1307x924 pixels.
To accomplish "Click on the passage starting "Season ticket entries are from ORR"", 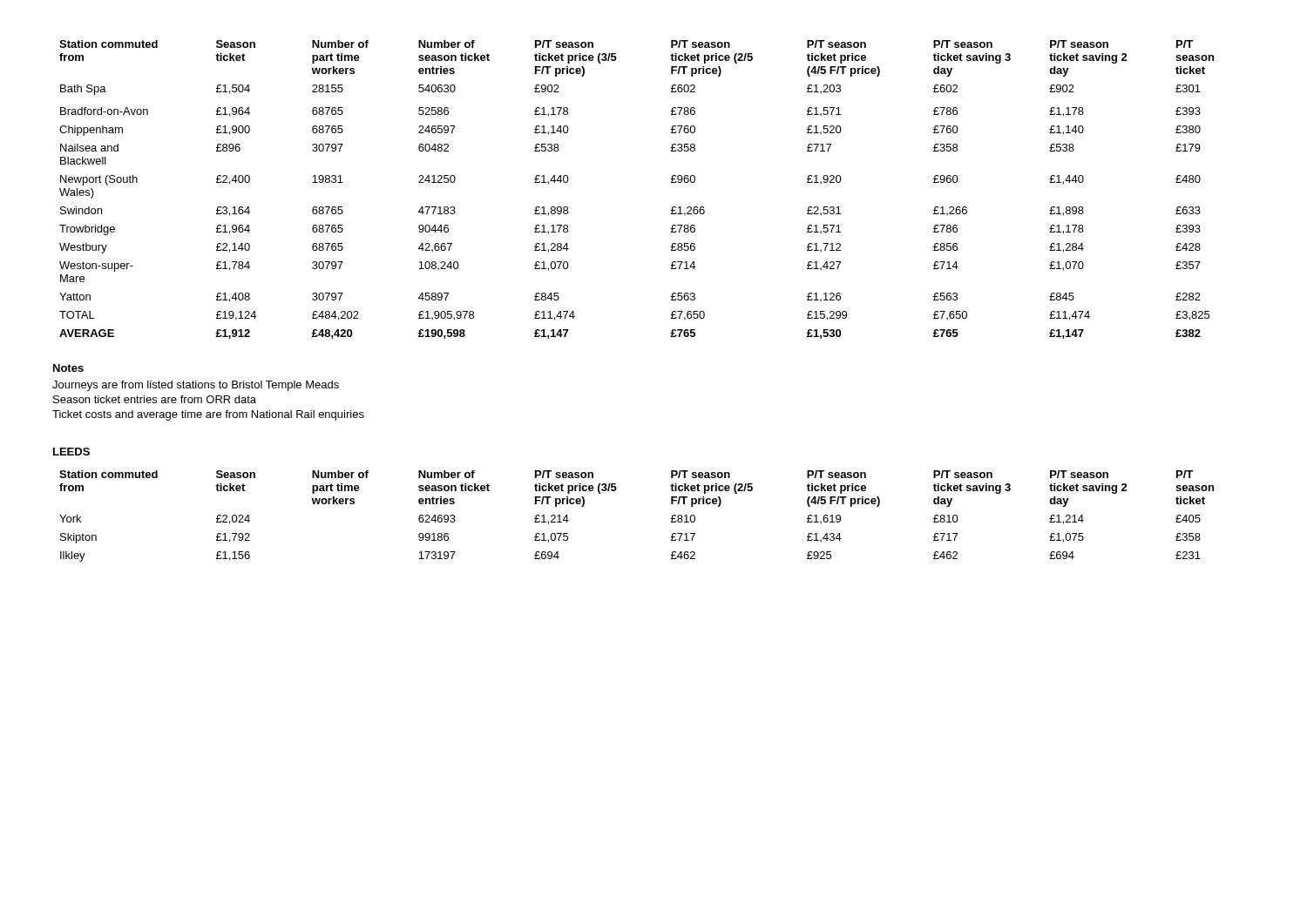I will click(154, 399).
